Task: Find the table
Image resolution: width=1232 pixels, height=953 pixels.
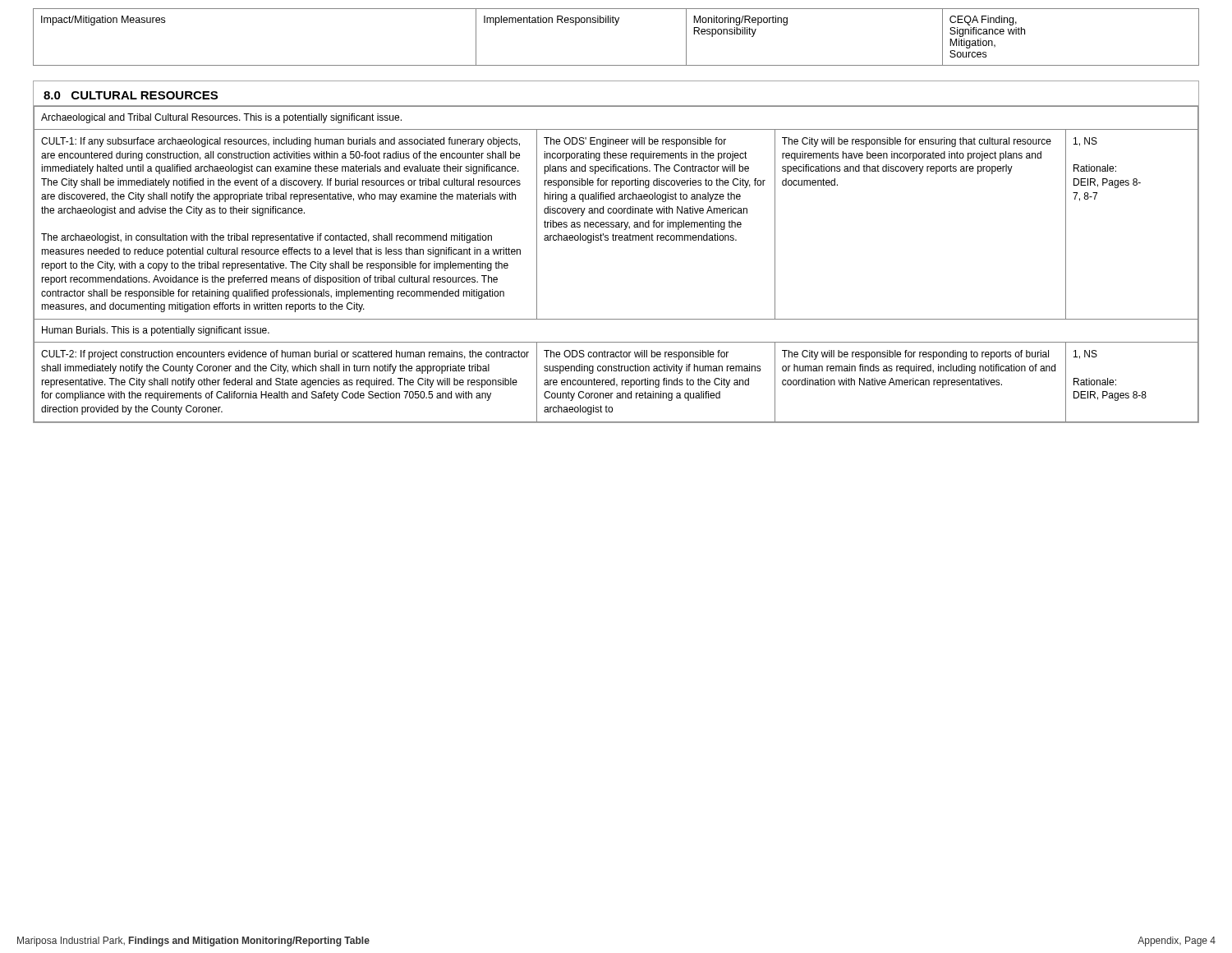Action: click(x=616, y=37)
